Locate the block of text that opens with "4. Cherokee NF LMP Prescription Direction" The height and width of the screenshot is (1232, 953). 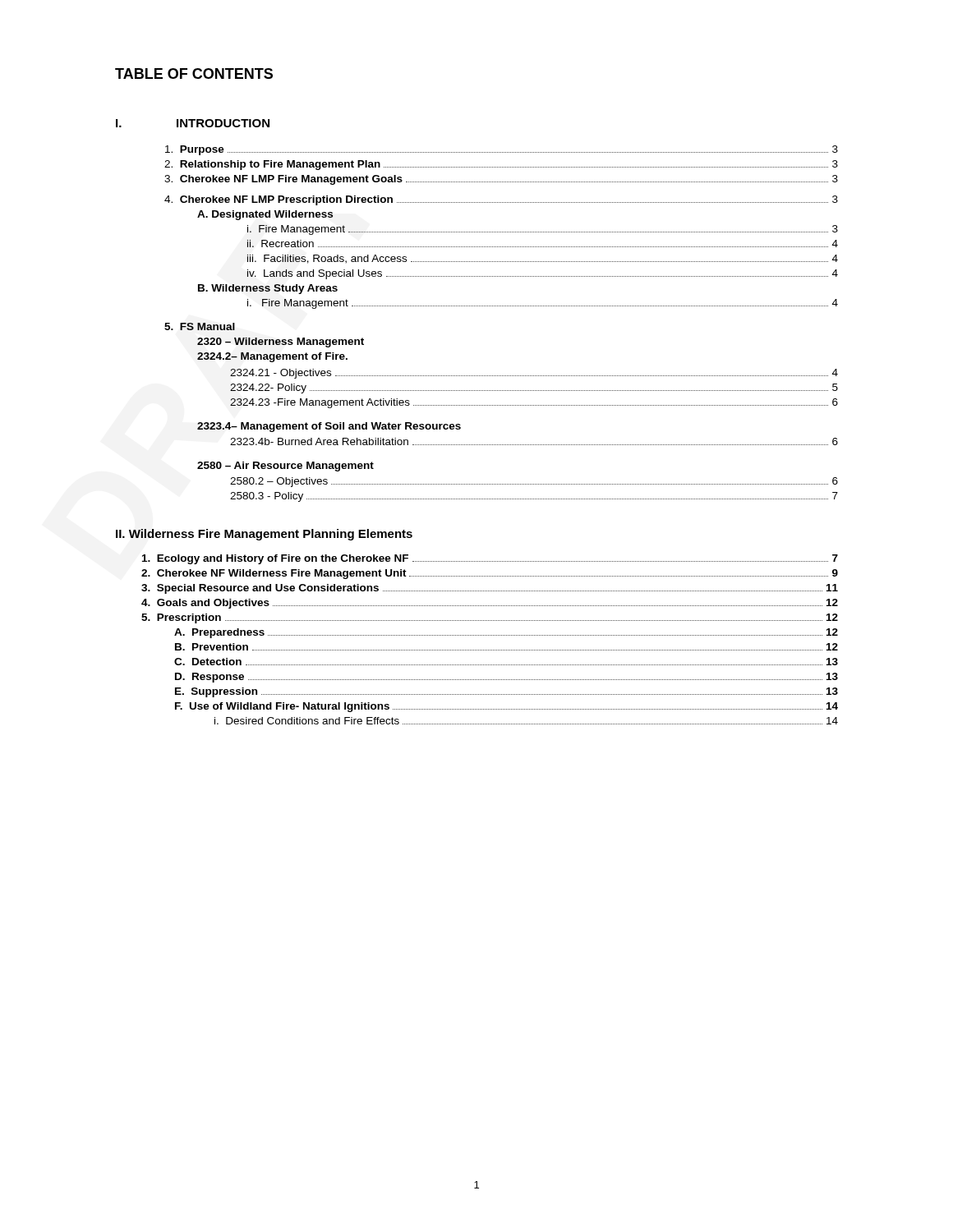point(501,199)
